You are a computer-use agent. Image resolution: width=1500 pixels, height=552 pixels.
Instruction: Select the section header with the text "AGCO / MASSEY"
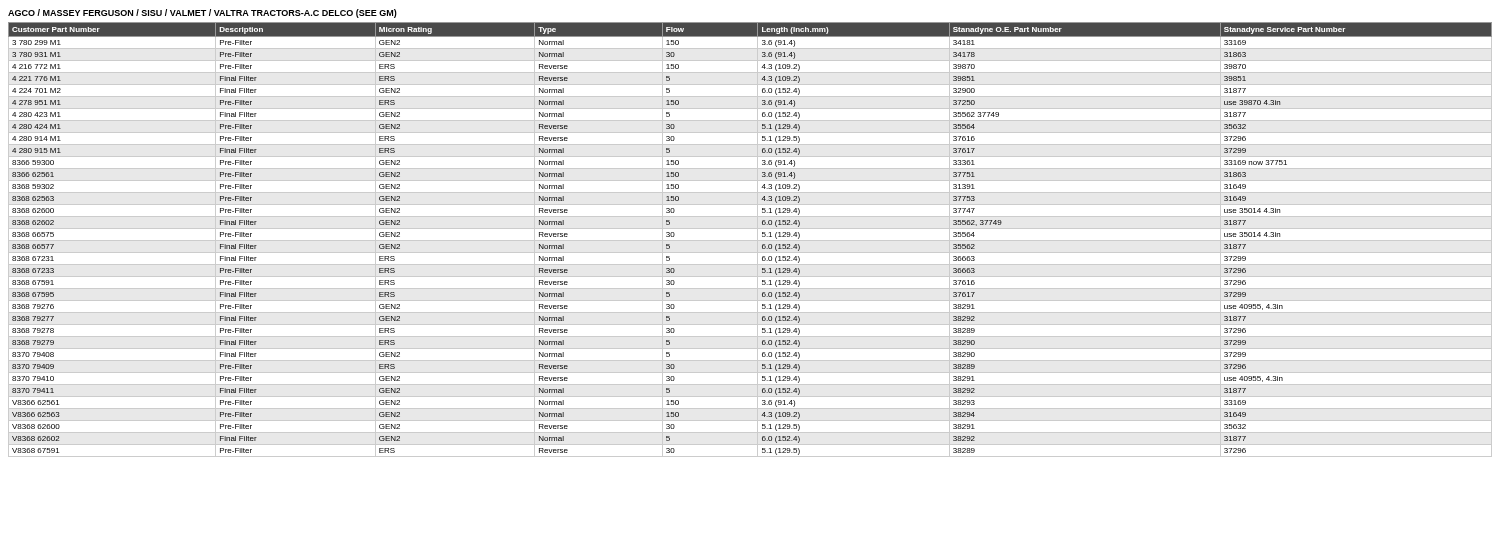coord(202,13)
